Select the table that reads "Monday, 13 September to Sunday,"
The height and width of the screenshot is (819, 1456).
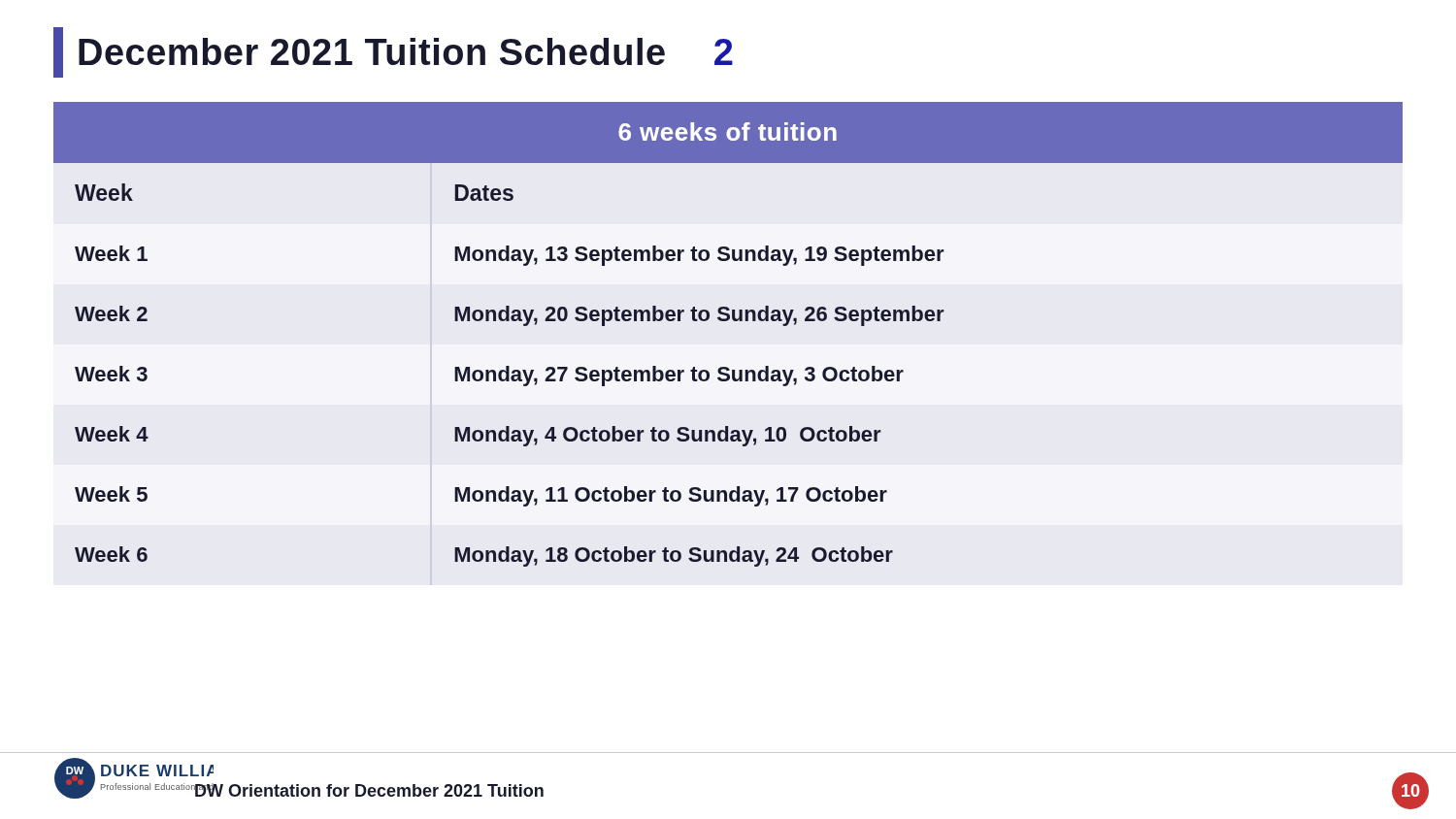[x=728, y=422]
